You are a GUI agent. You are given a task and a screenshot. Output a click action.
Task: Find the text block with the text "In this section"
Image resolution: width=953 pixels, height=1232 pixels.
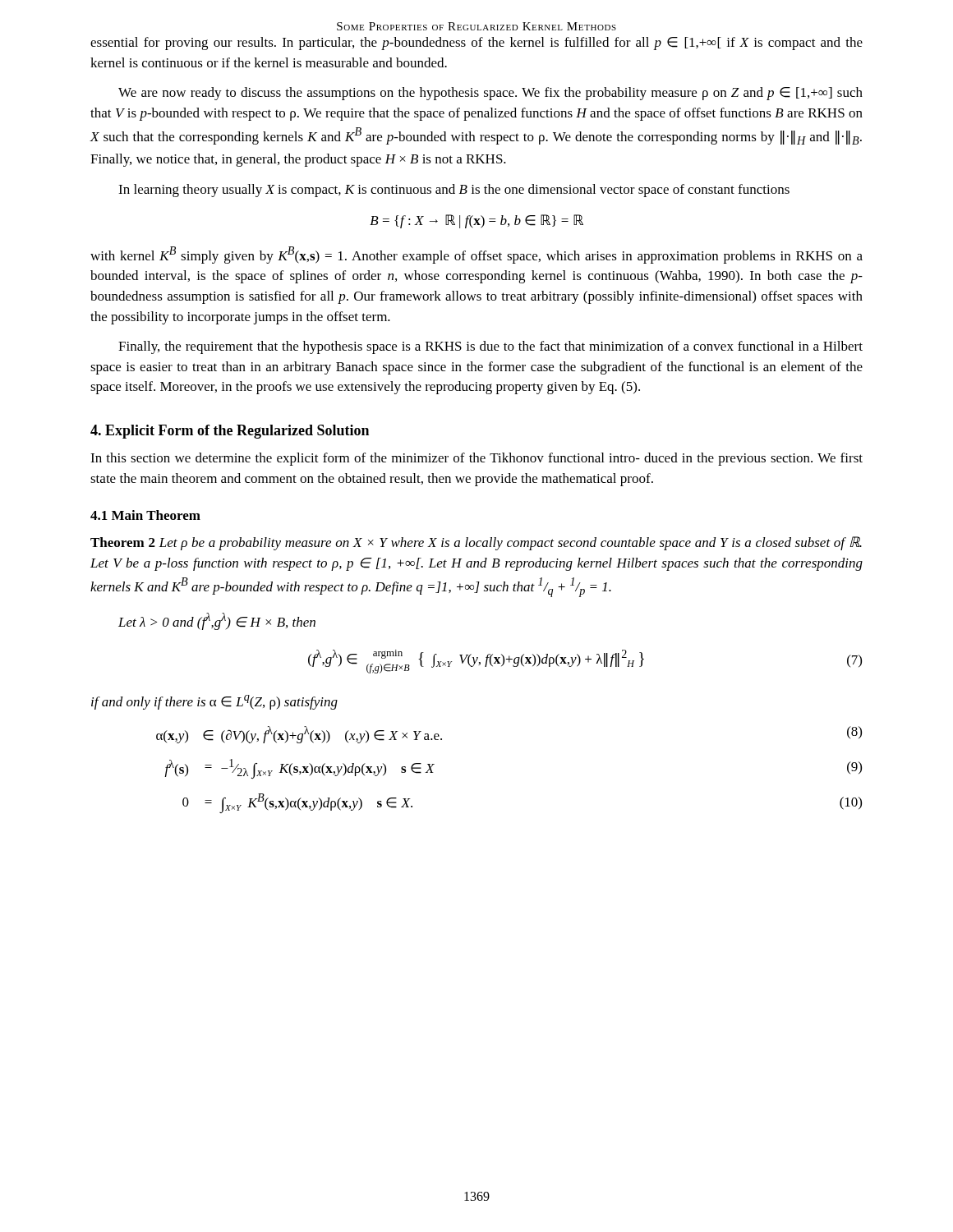tap(476, 469)
